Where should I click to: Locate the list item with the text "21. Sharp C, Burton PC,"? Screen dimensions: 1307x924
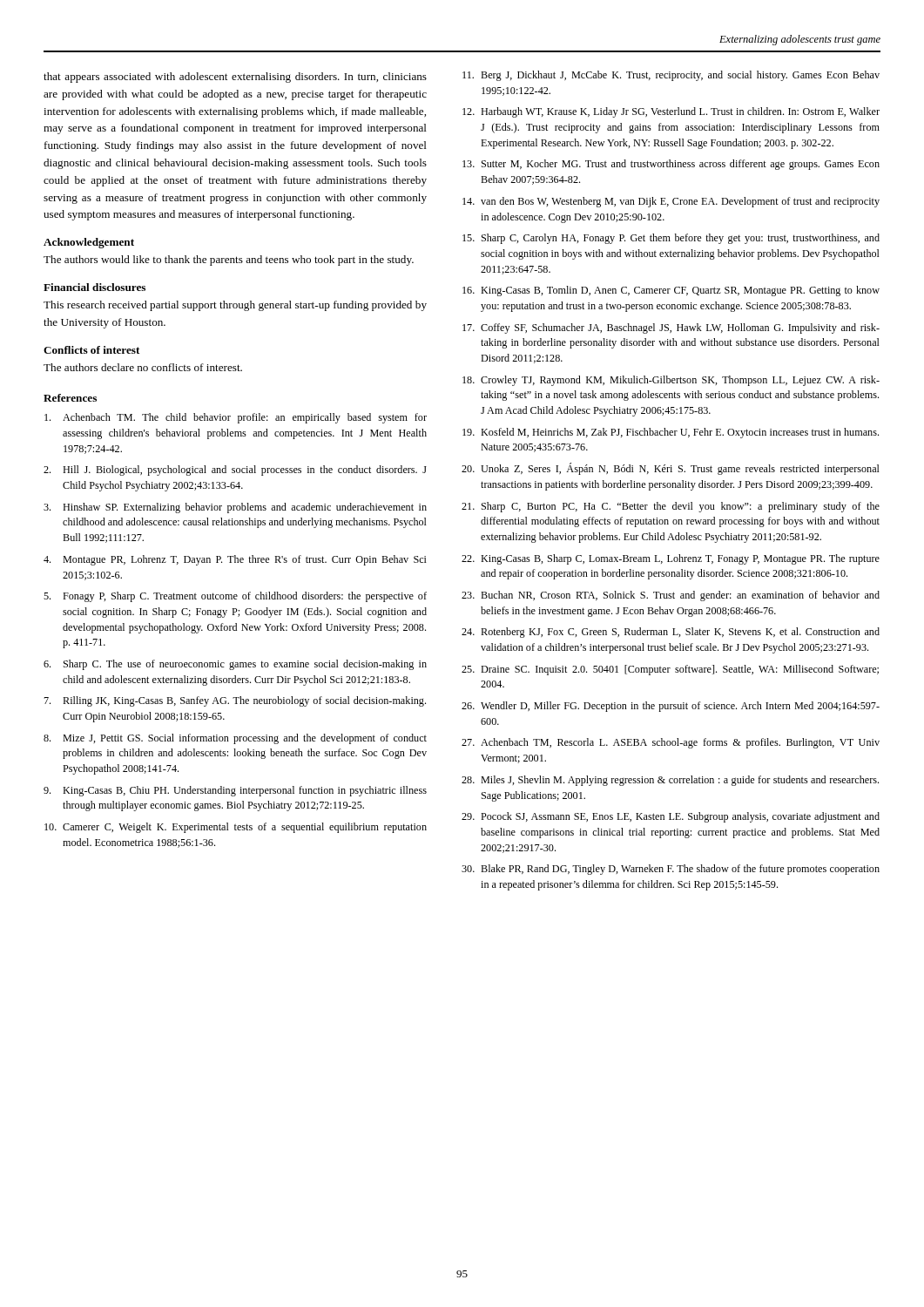[671, 522]
